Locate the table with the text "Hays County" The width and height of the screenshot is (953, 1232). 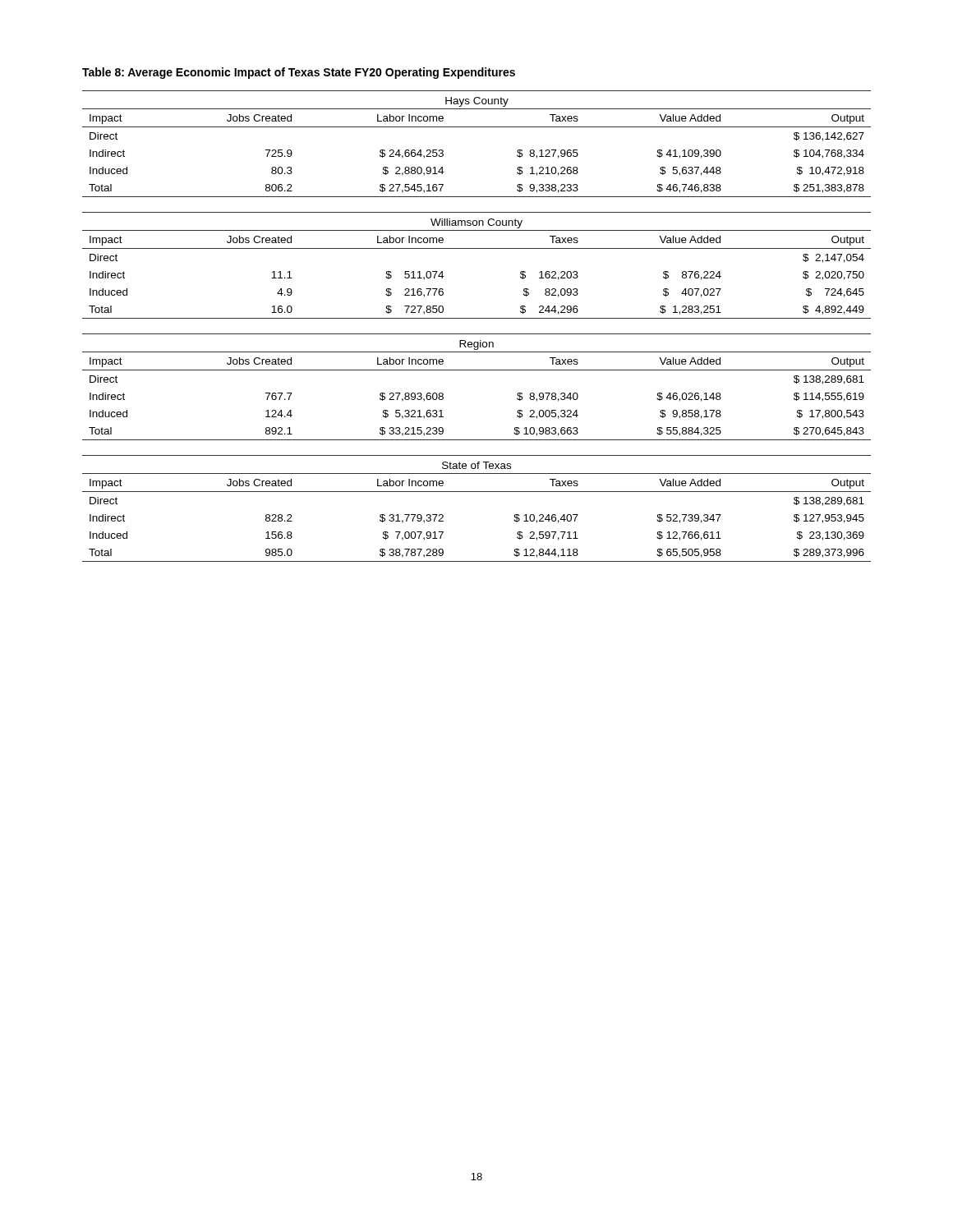pos(476,326)
